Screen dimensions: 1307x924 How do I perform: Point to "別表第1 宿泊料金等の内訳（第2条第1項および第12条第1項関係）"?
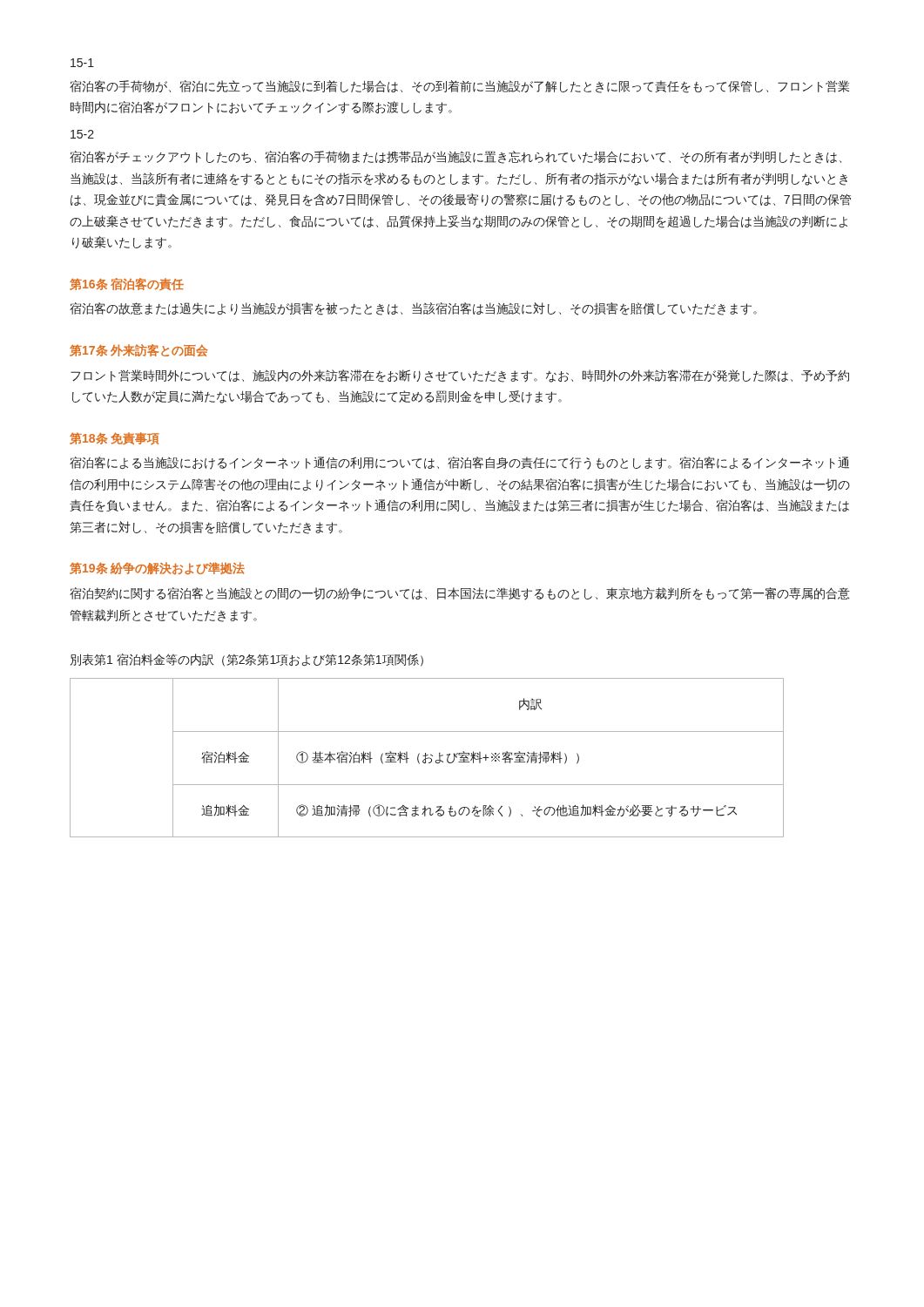tap(250, 660)
